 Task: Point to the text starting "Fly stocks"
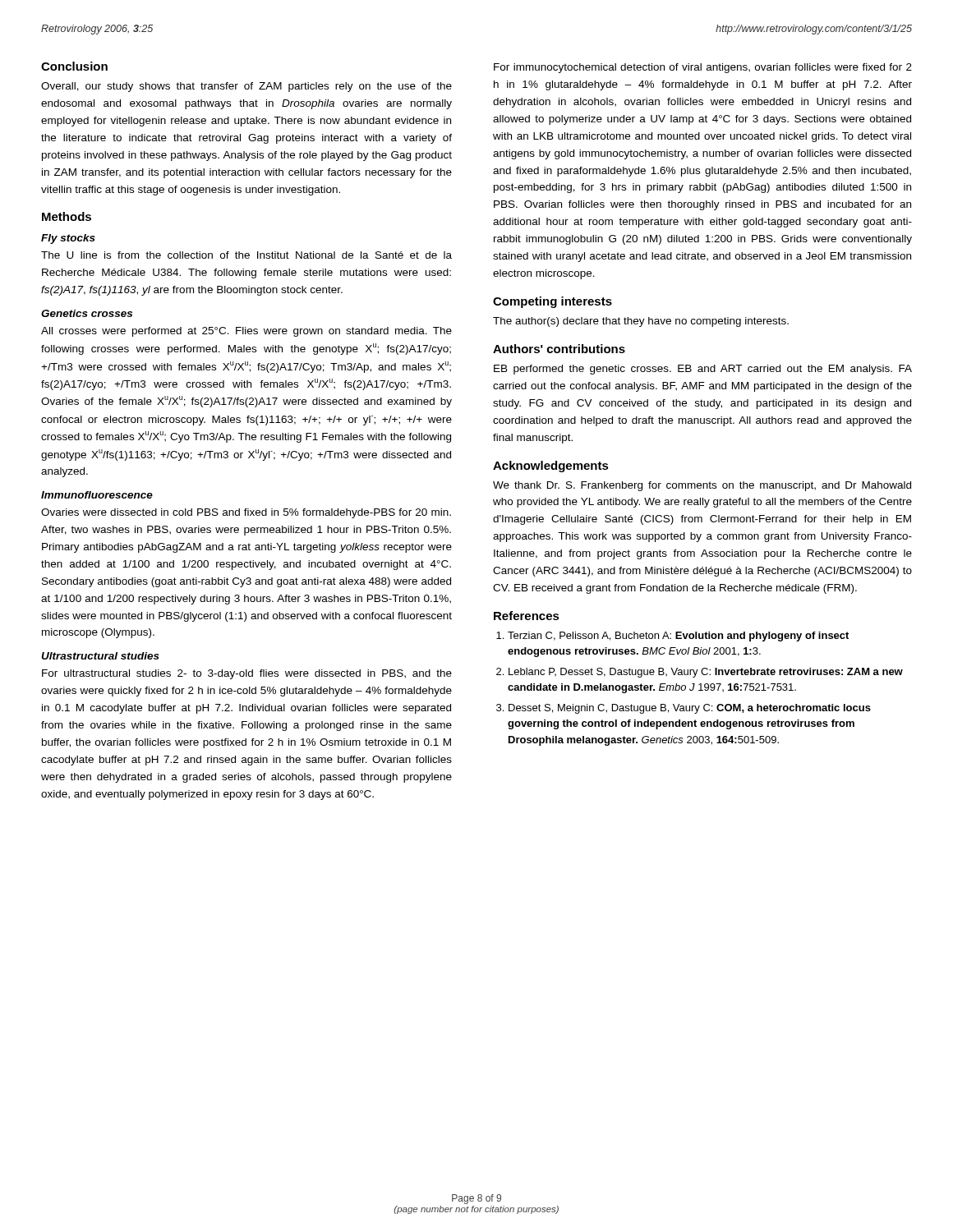(68, 239)
